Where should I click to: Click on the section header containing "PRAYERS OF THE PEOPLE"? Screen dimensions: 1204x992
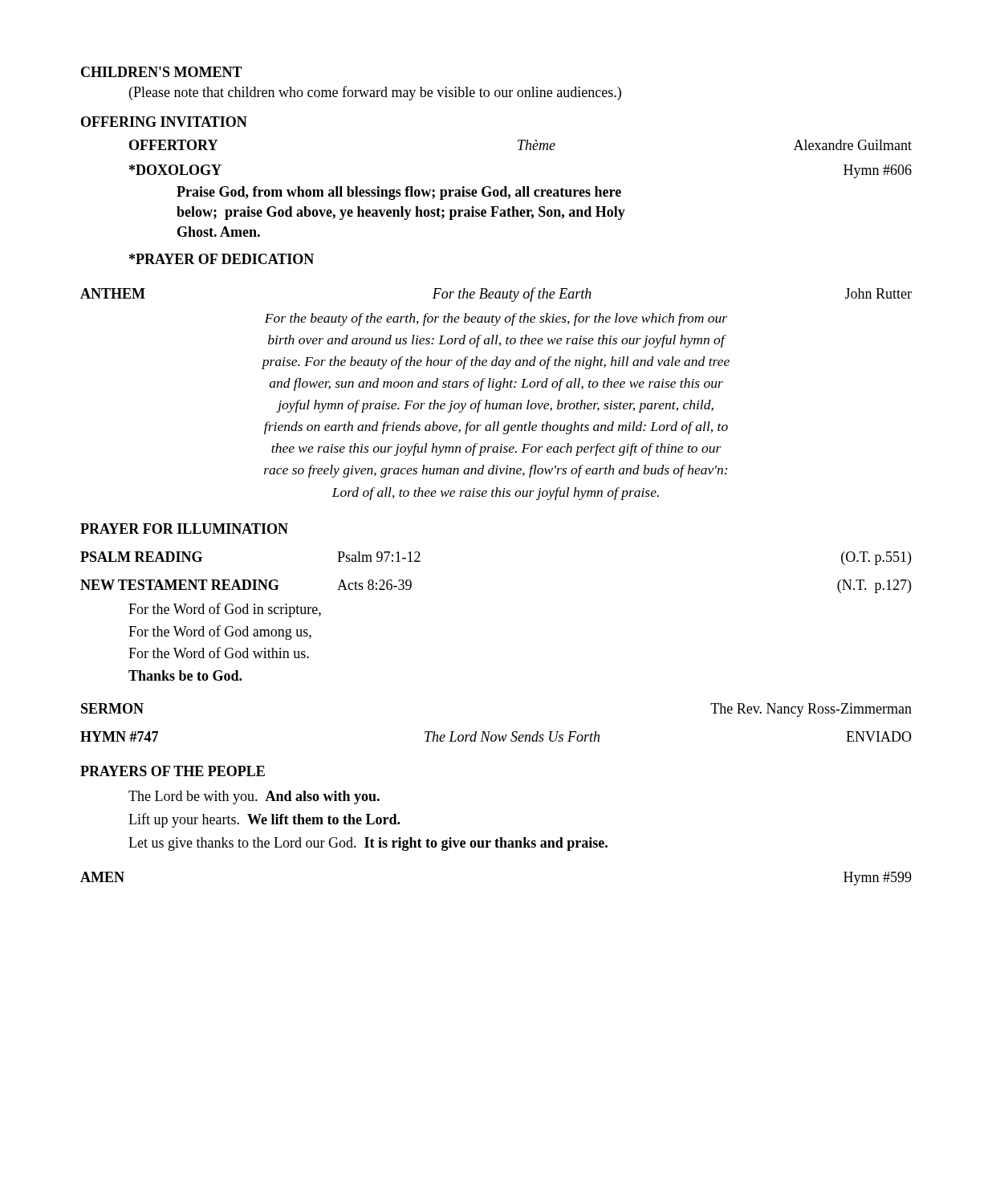pyautogui.click(x=173, y=772)
